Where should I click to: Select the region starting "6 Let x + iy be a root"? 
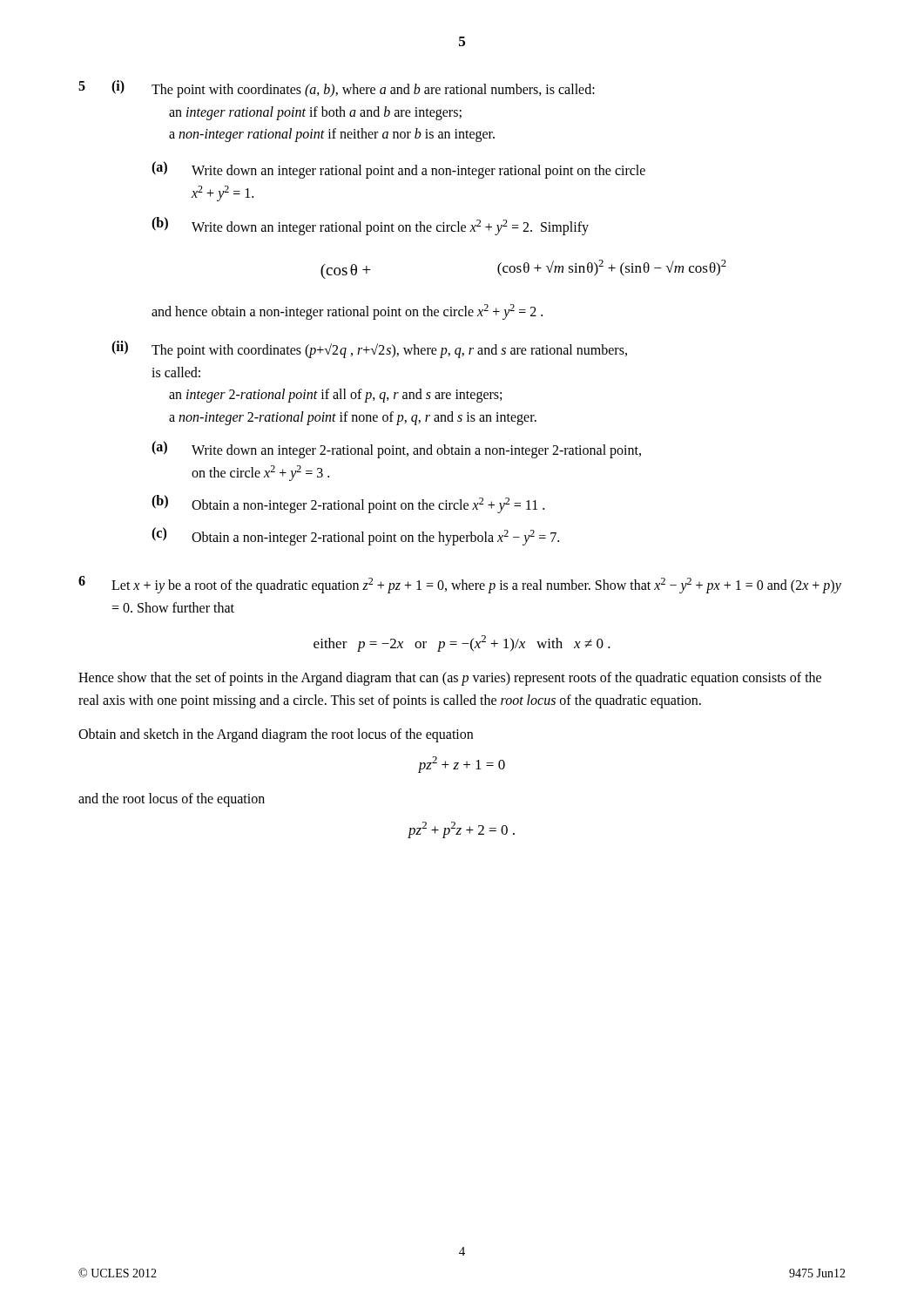[462, 596]
